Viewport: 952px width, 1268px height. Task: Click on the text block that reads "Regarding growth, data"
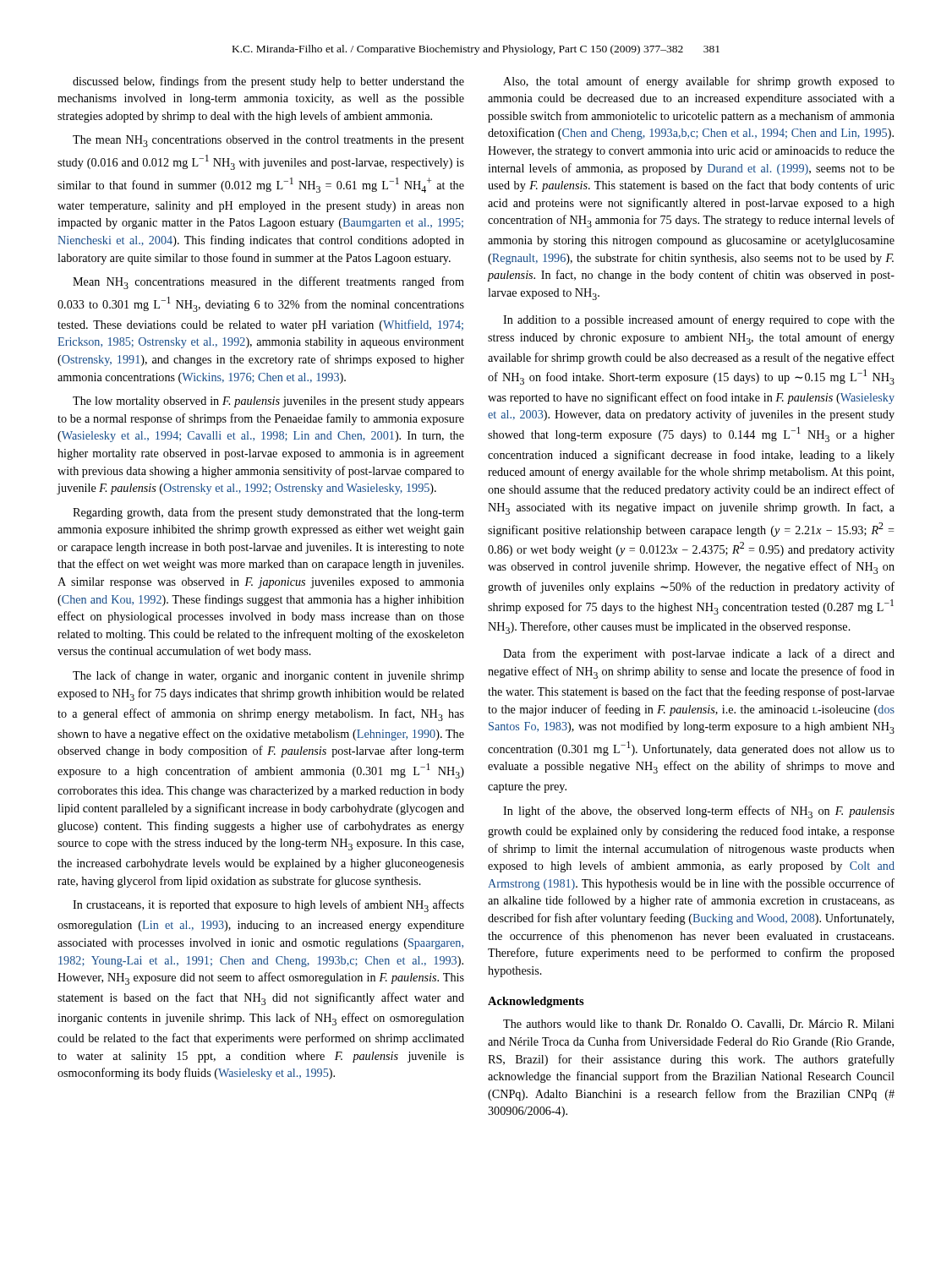pyautogui.click(x=261, y=582)
